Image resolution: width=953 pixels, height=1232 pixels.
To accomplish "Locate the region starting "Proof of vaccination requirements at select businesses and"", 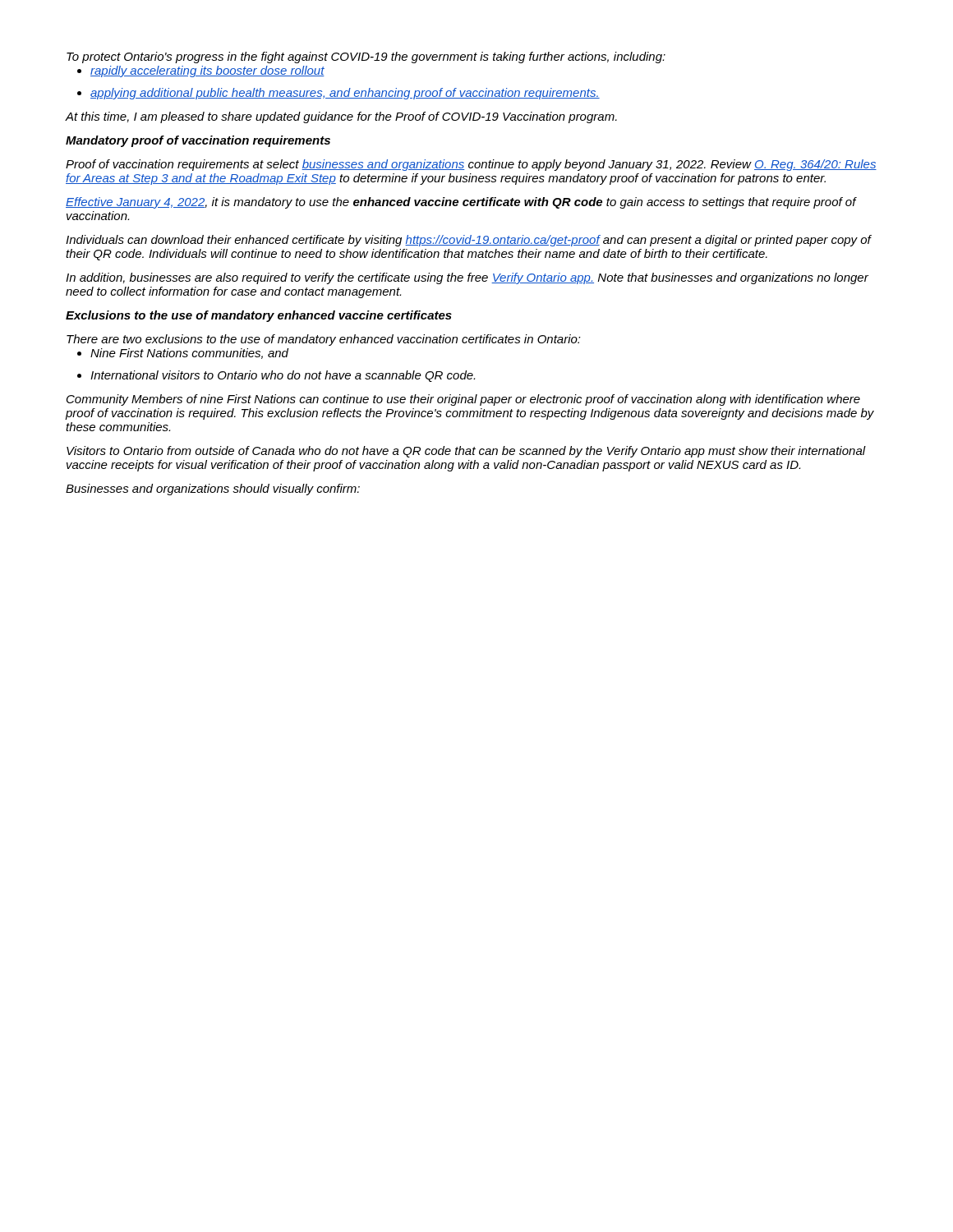I will 471,171.
